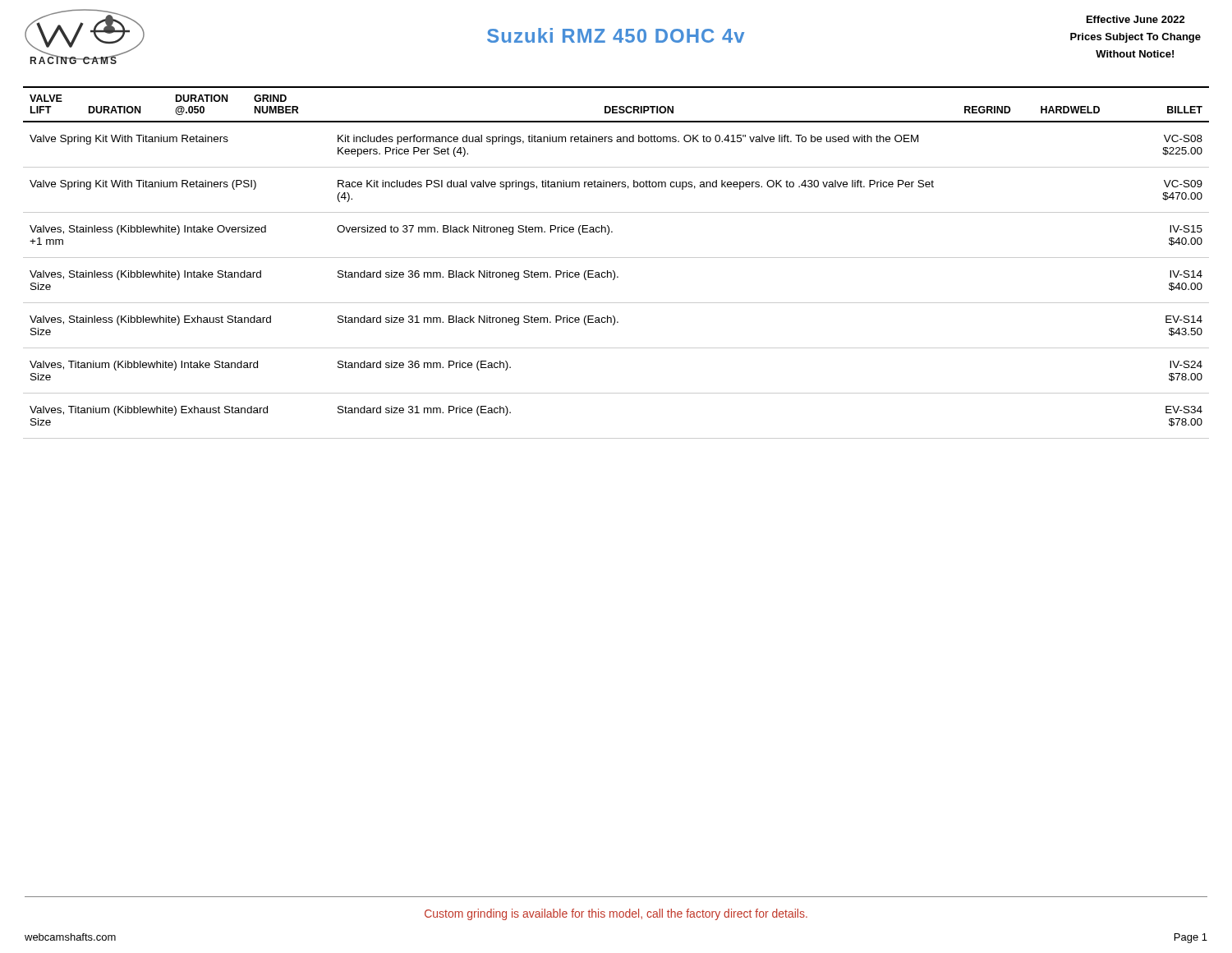Select the title

pyautogui.click(x=616, y=36)
